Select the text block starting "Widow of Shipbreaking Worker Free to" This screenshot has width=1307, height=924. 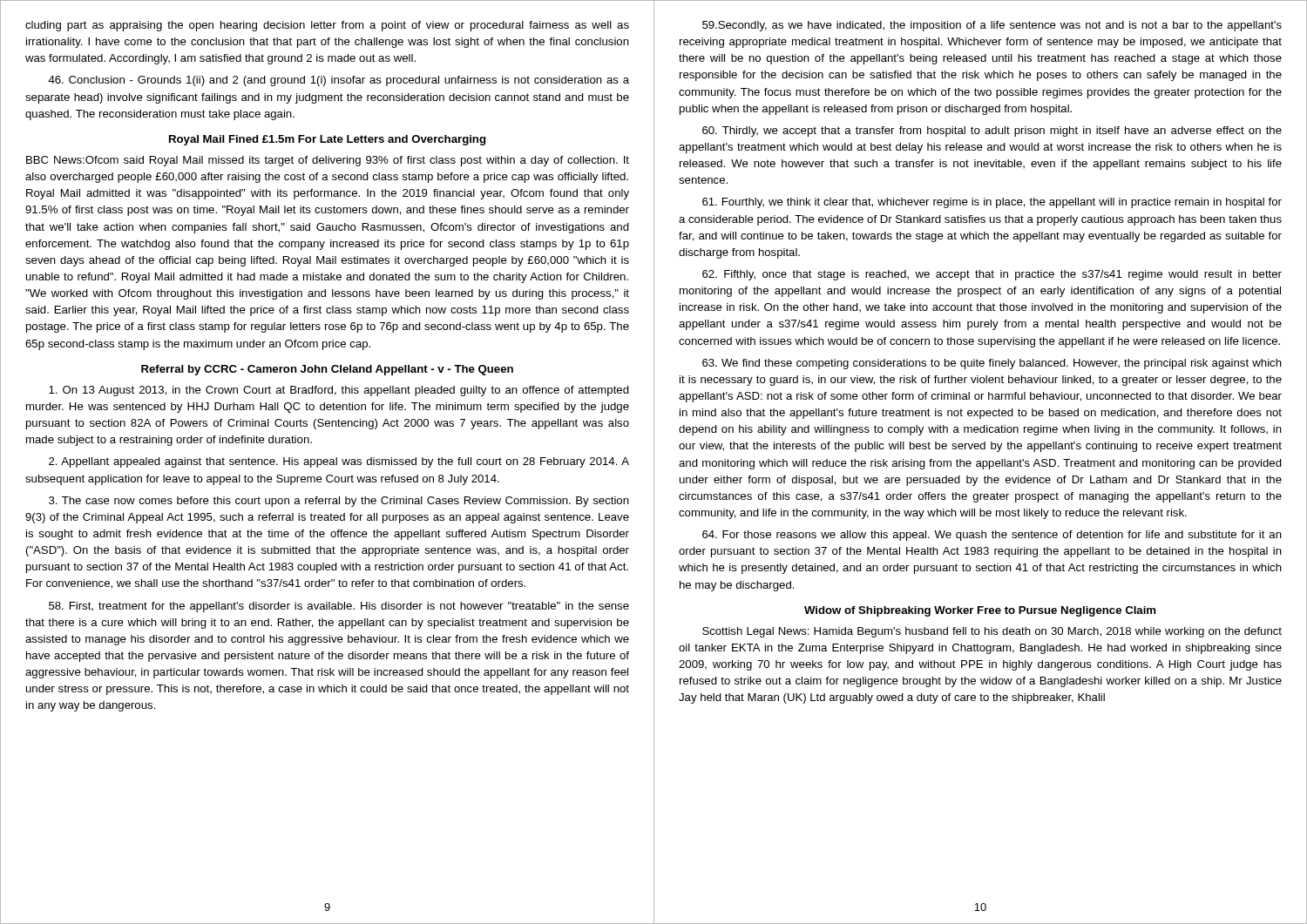click(x=980, y=610)
